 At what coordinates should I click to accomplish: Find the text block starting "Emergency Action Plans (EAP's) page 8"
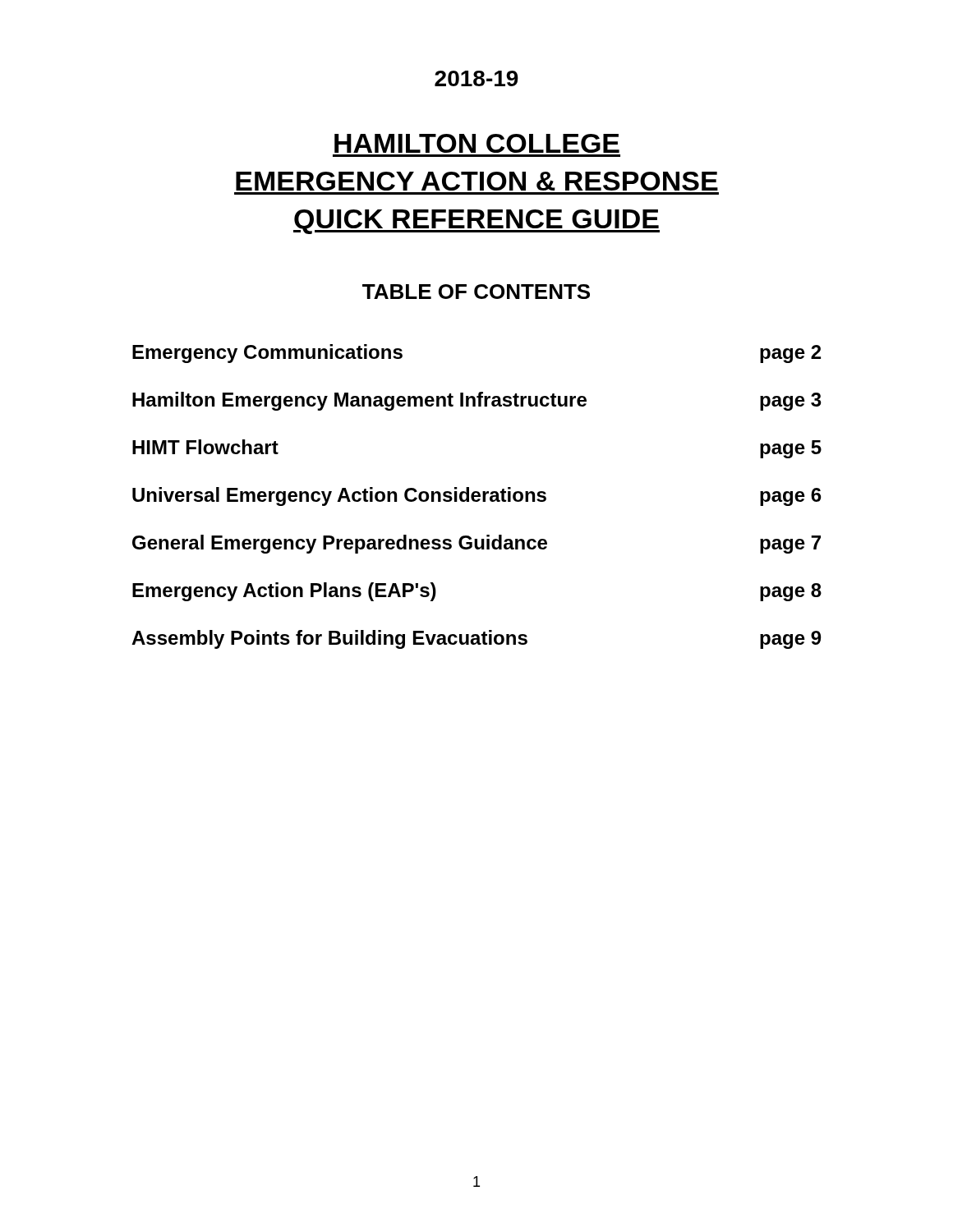[288, 592]
